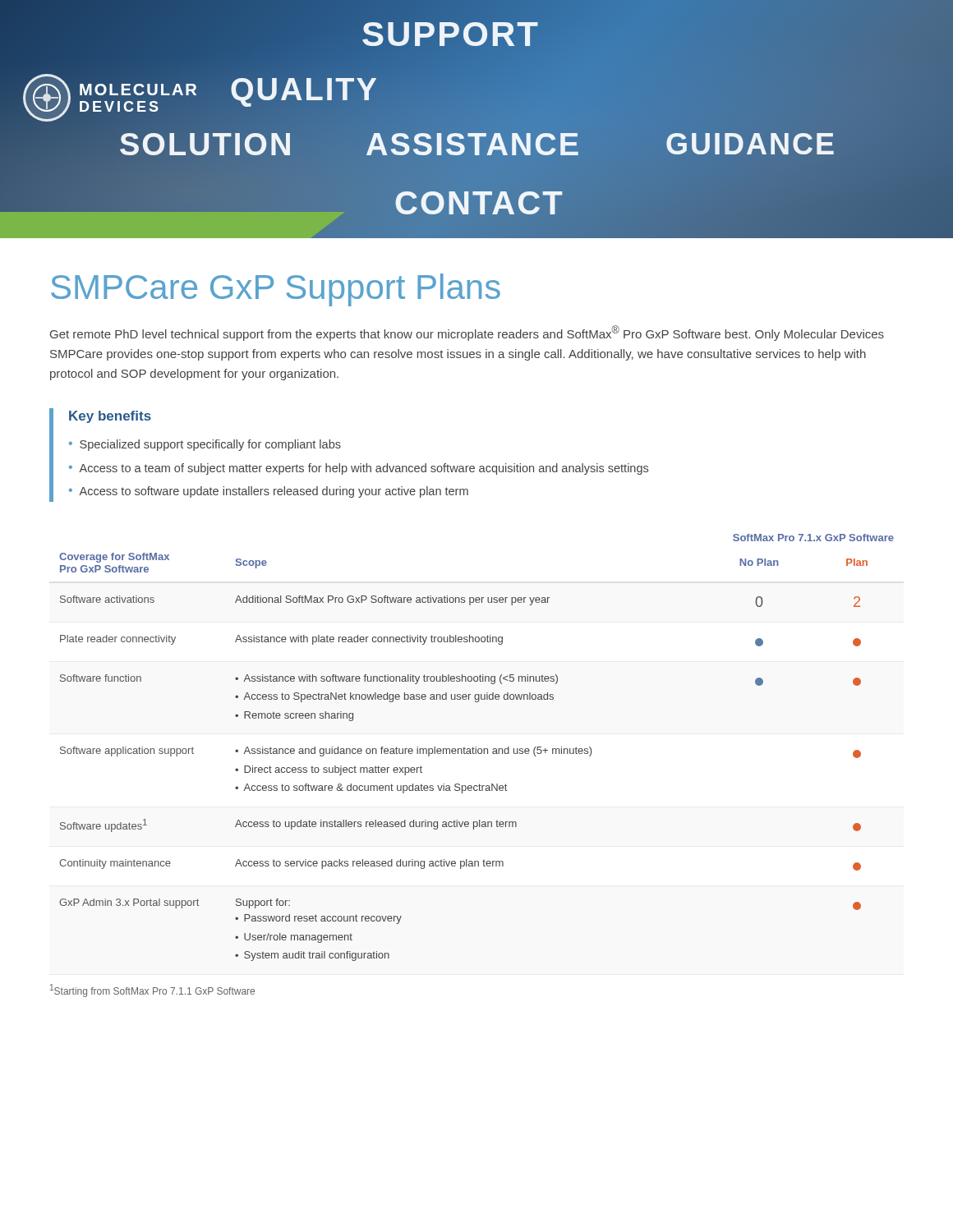
Task: Find "SMPCare GxP Support Plans" on this page
Action: (x=476, y=287)
